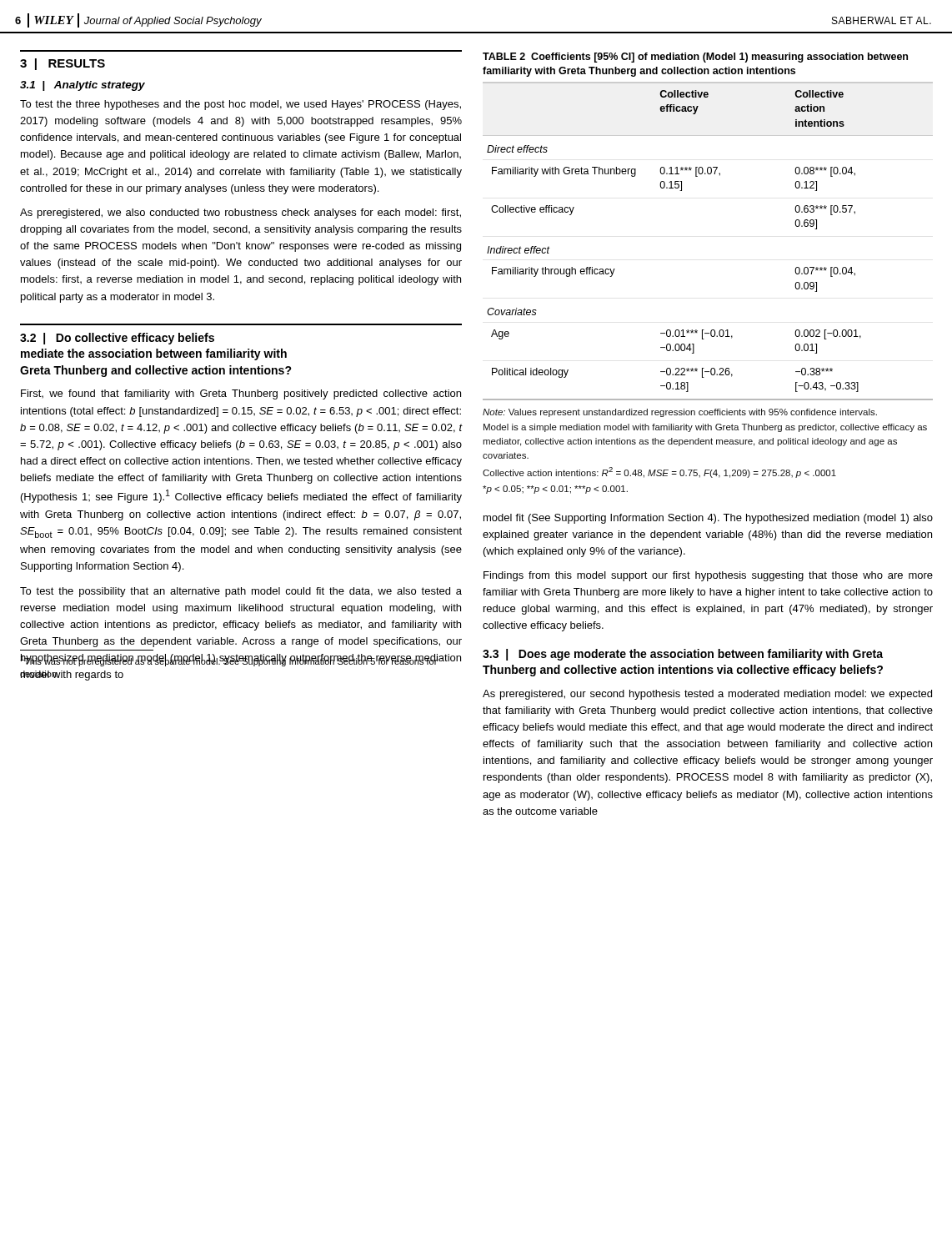Locate the passage starting "First, we found that familiarity with Greta"
The width and height of the screenshot is (952, 1251).
(x=241, y=535)
